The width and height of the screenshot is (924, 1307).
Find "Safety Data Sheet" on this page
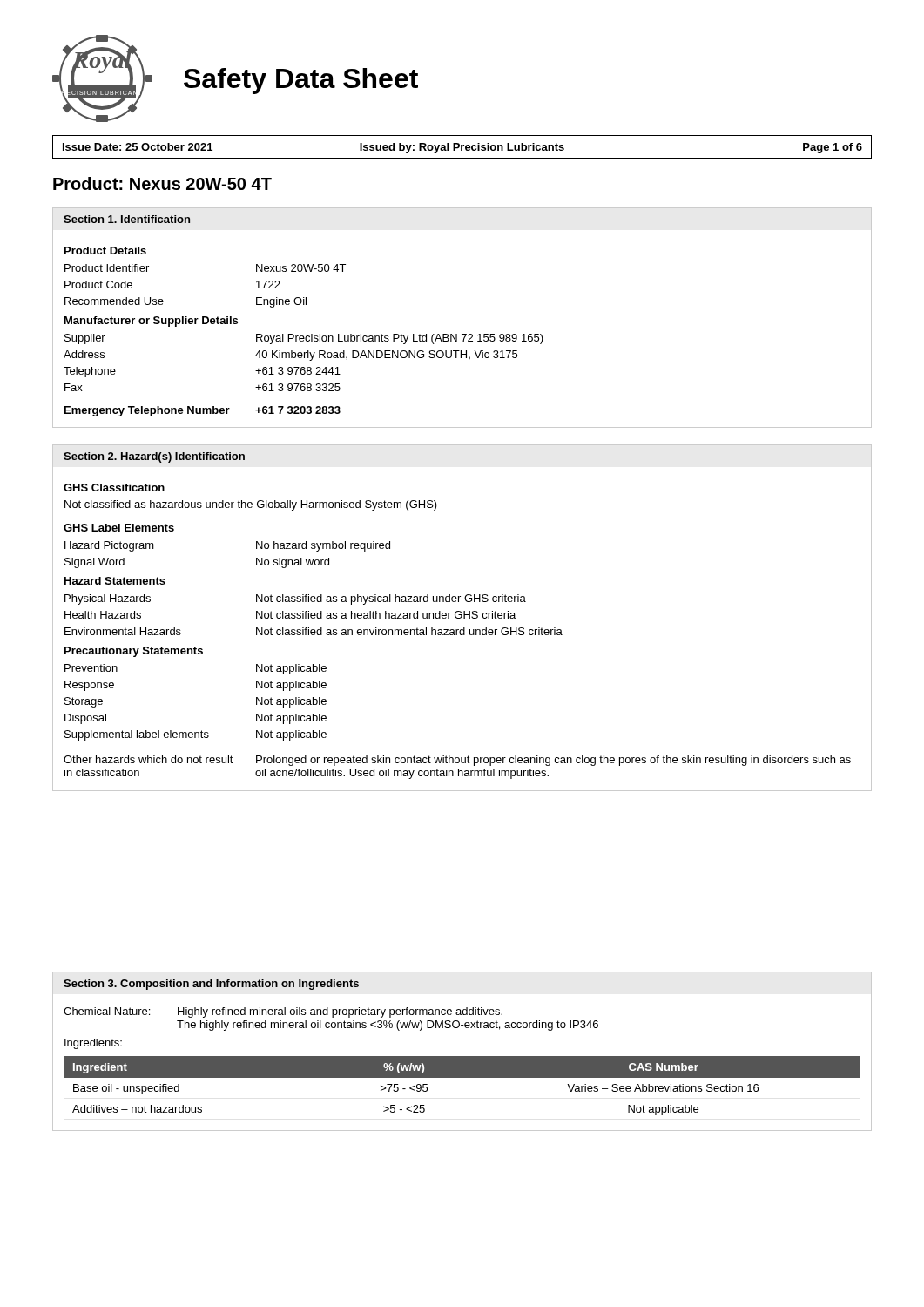(x=301, y=78)
